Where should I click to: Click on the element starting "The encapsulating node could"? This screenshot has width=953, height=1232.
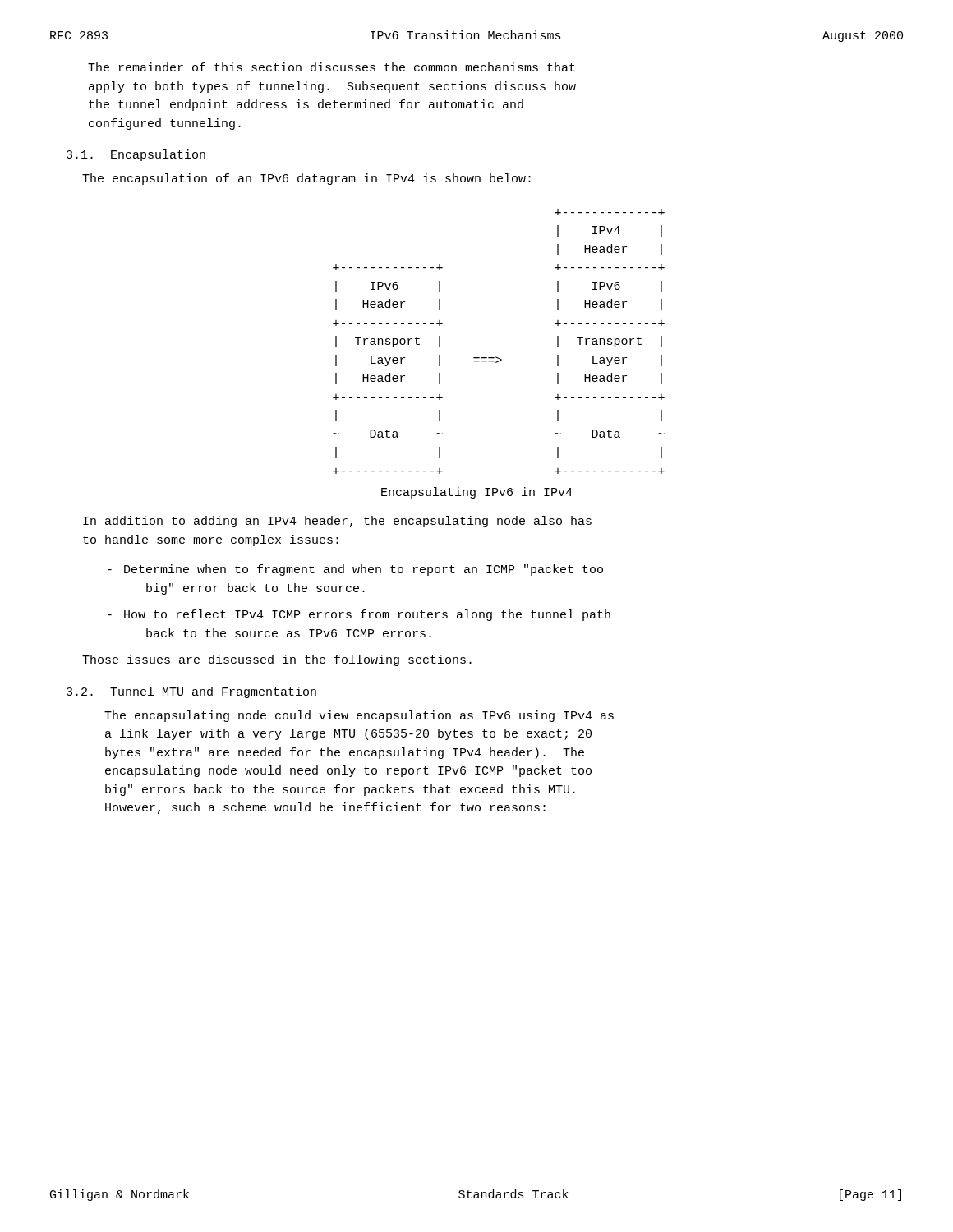click(348, 762)
